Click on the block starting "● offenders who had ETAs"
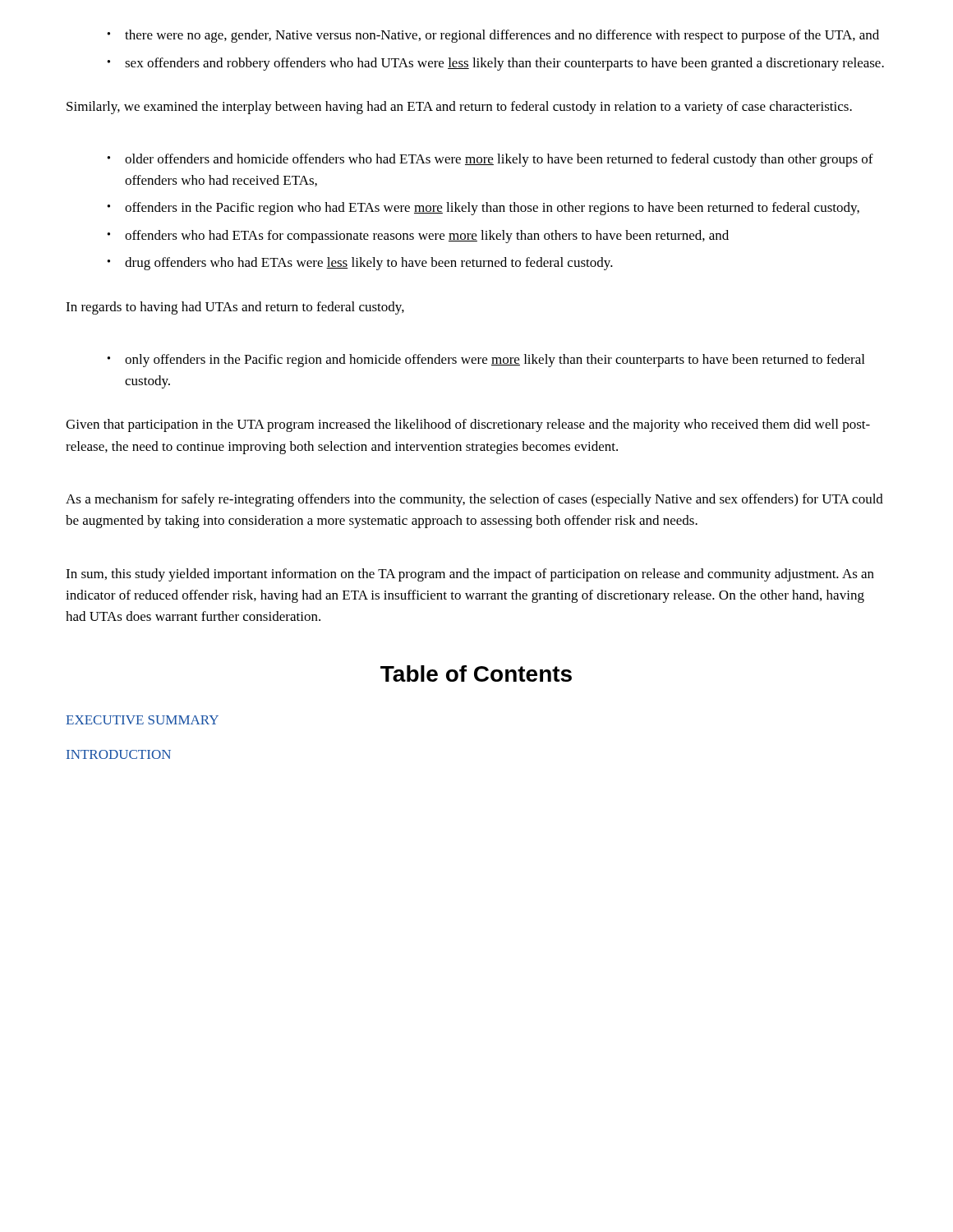The width and height of the screenshot is (953, 1232). tap(497, 235)
